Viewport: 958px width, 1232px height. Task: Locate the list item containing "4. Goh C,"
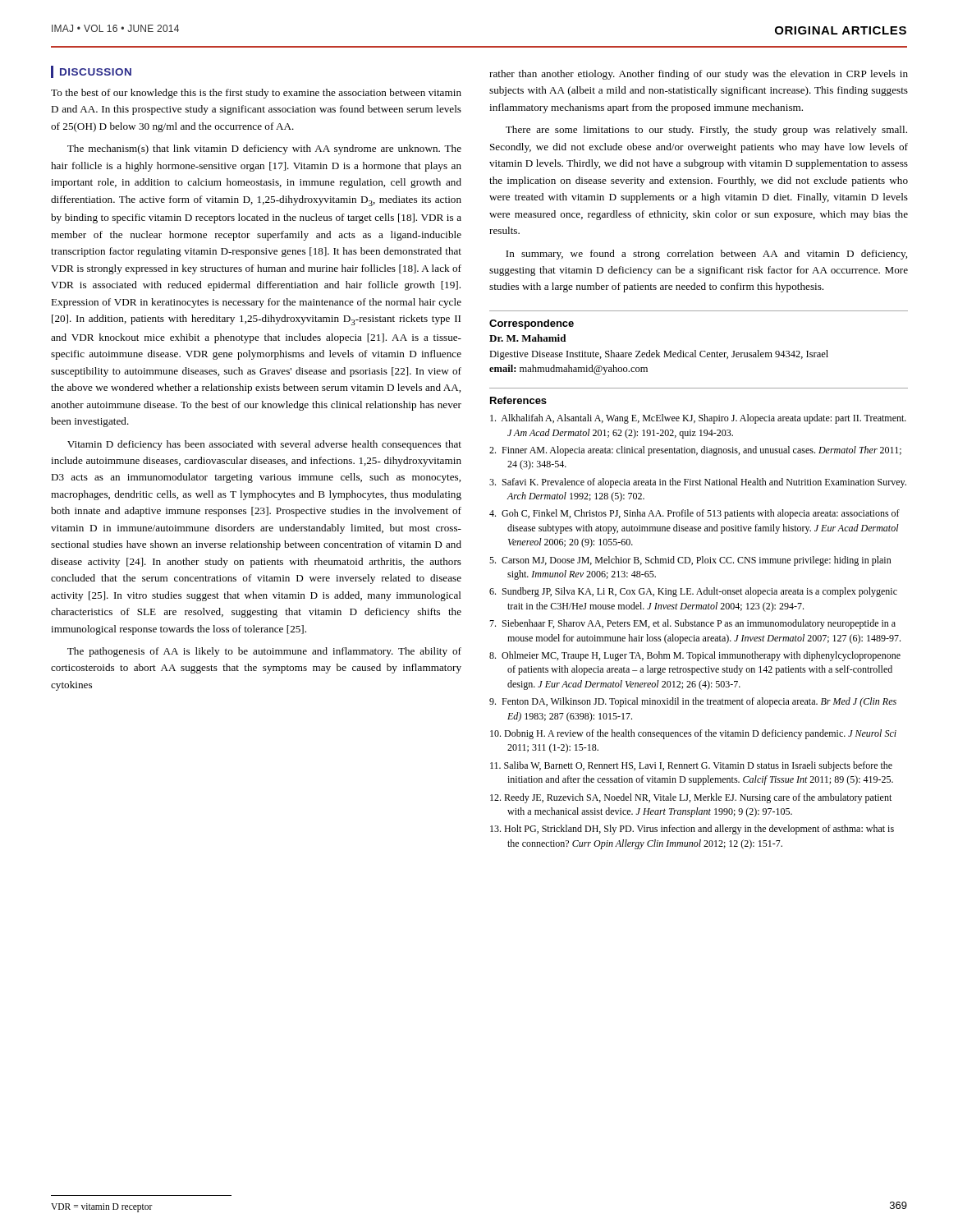(694, 528)
